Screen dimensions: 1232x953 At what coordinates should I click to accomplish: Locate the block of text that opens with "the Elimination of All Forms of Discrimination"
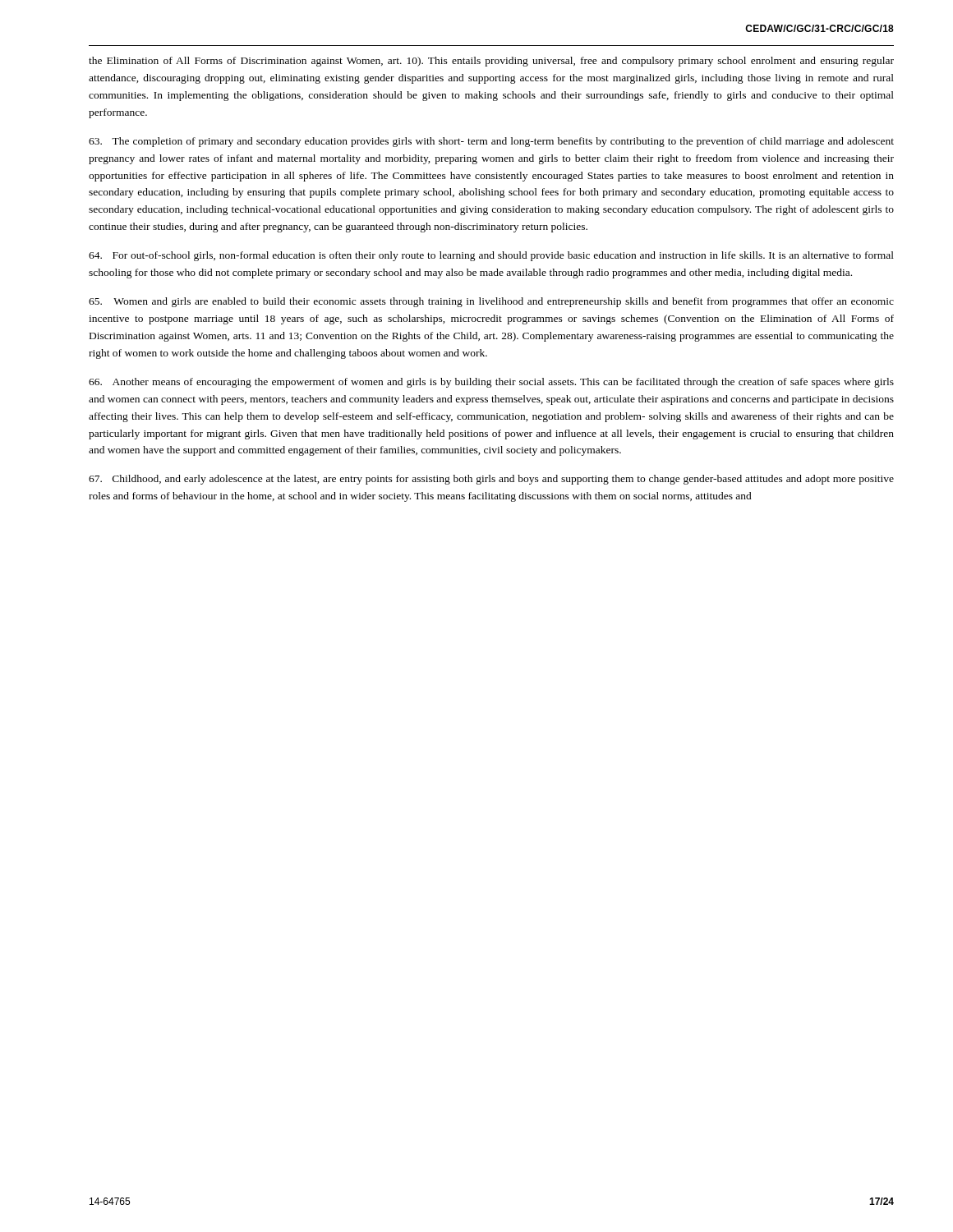click(491, 86)
